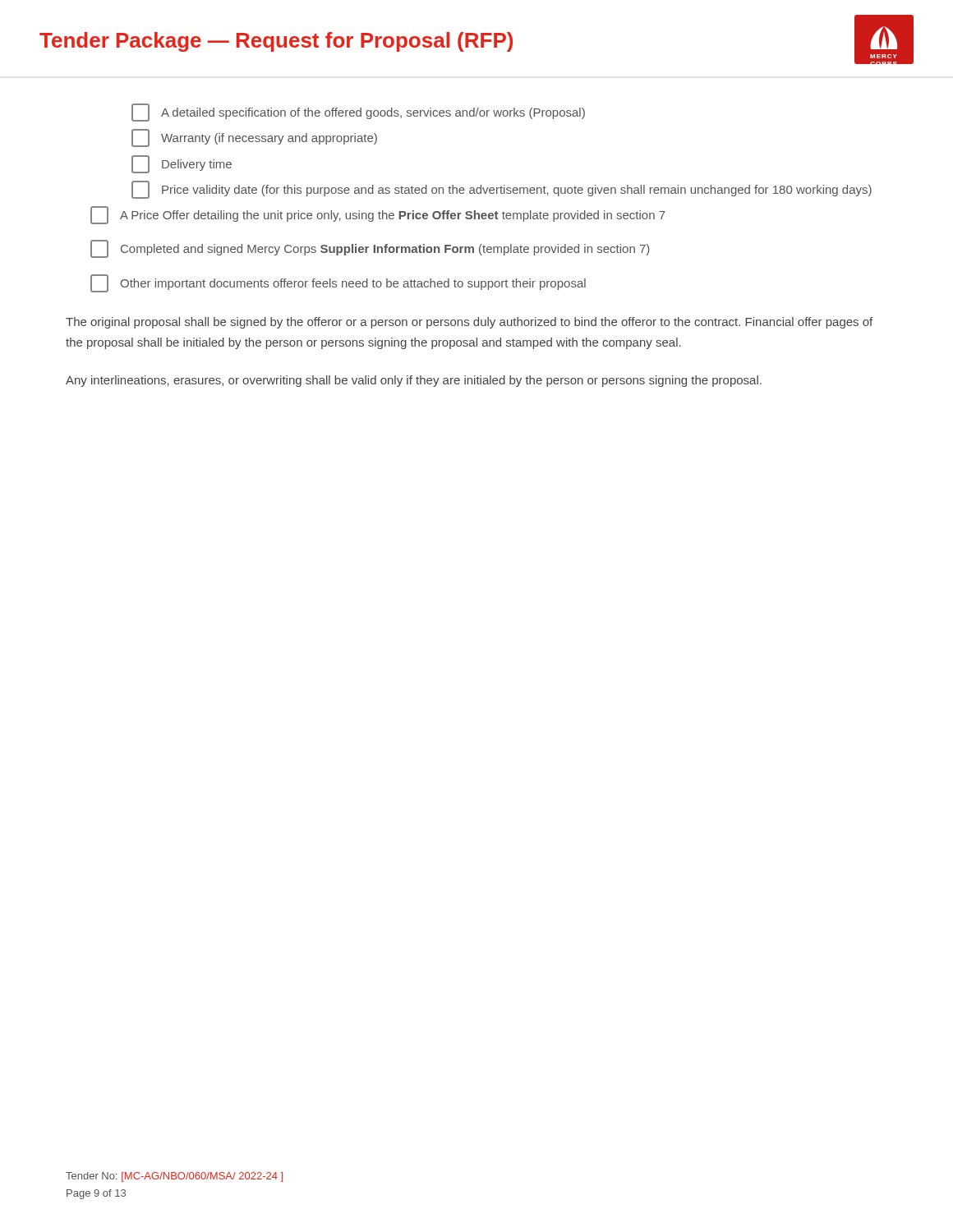Click the passage that begins "Price validity date (for"
The image size is (953, 1232).
[x=509, y=189]
